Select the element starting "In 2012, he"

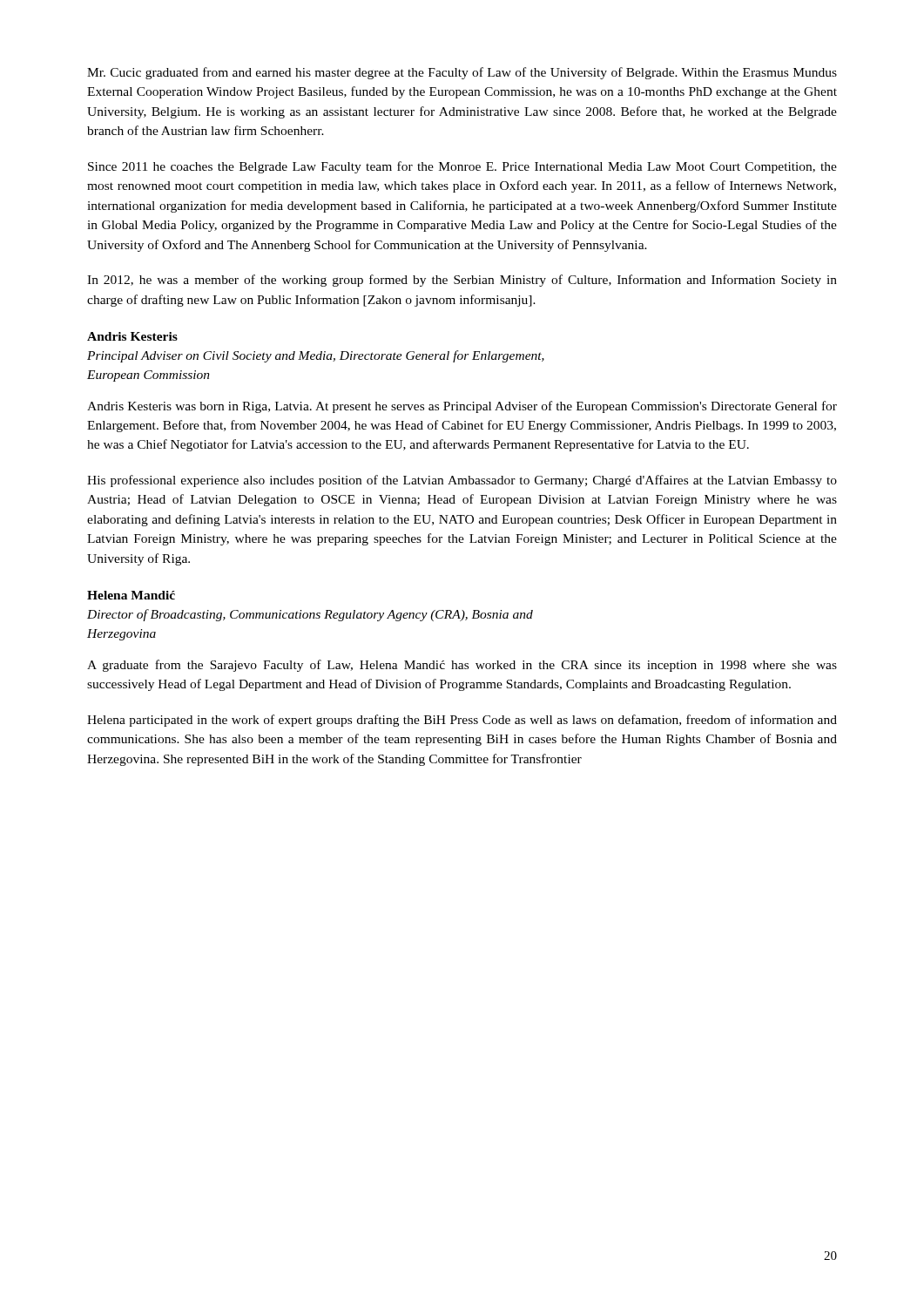click(462, 289)
